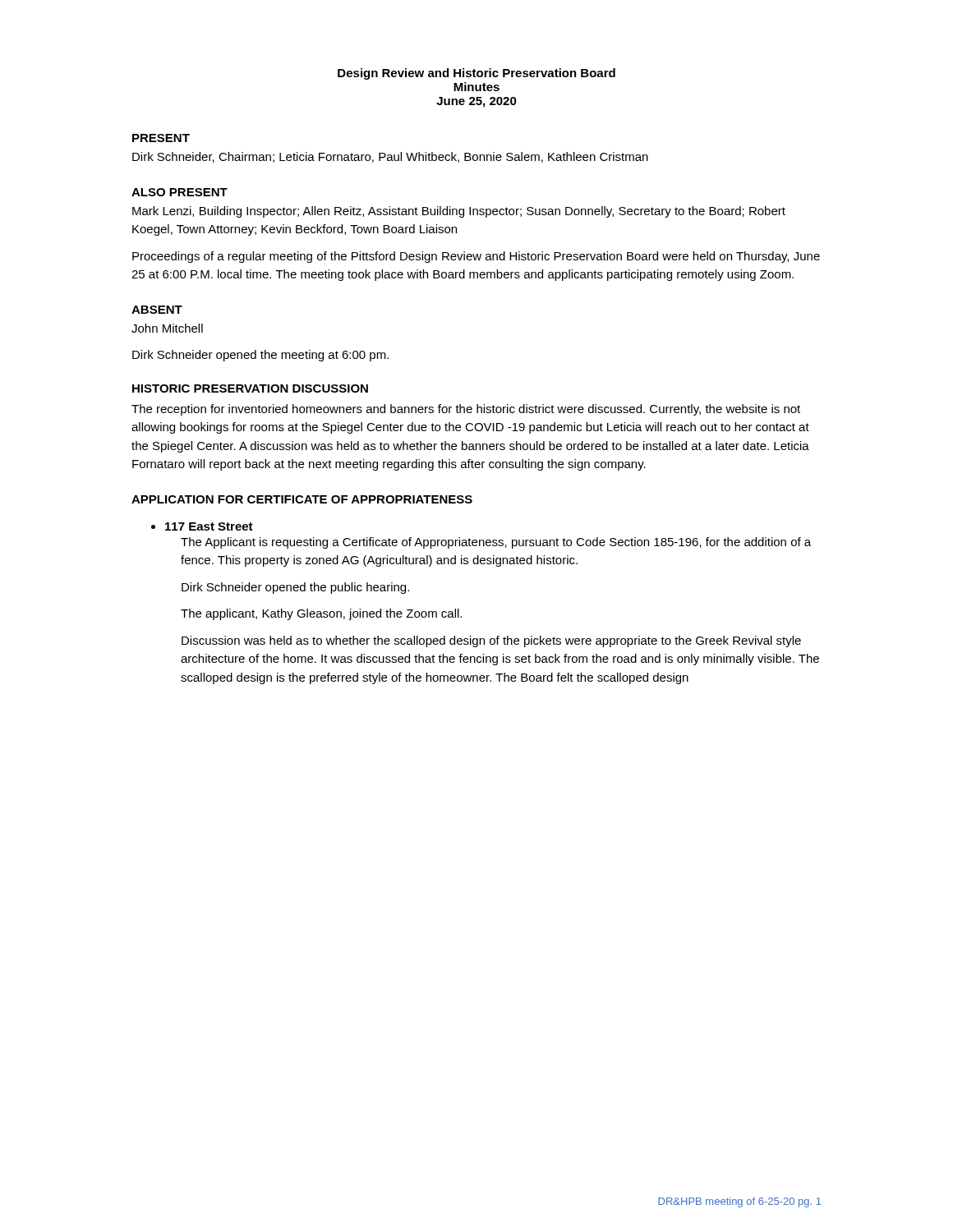The height and width of the screenshot is (1232, 953).
Task: Navigate to the region starting "Proceedings of a"
Action: (476, 265)
